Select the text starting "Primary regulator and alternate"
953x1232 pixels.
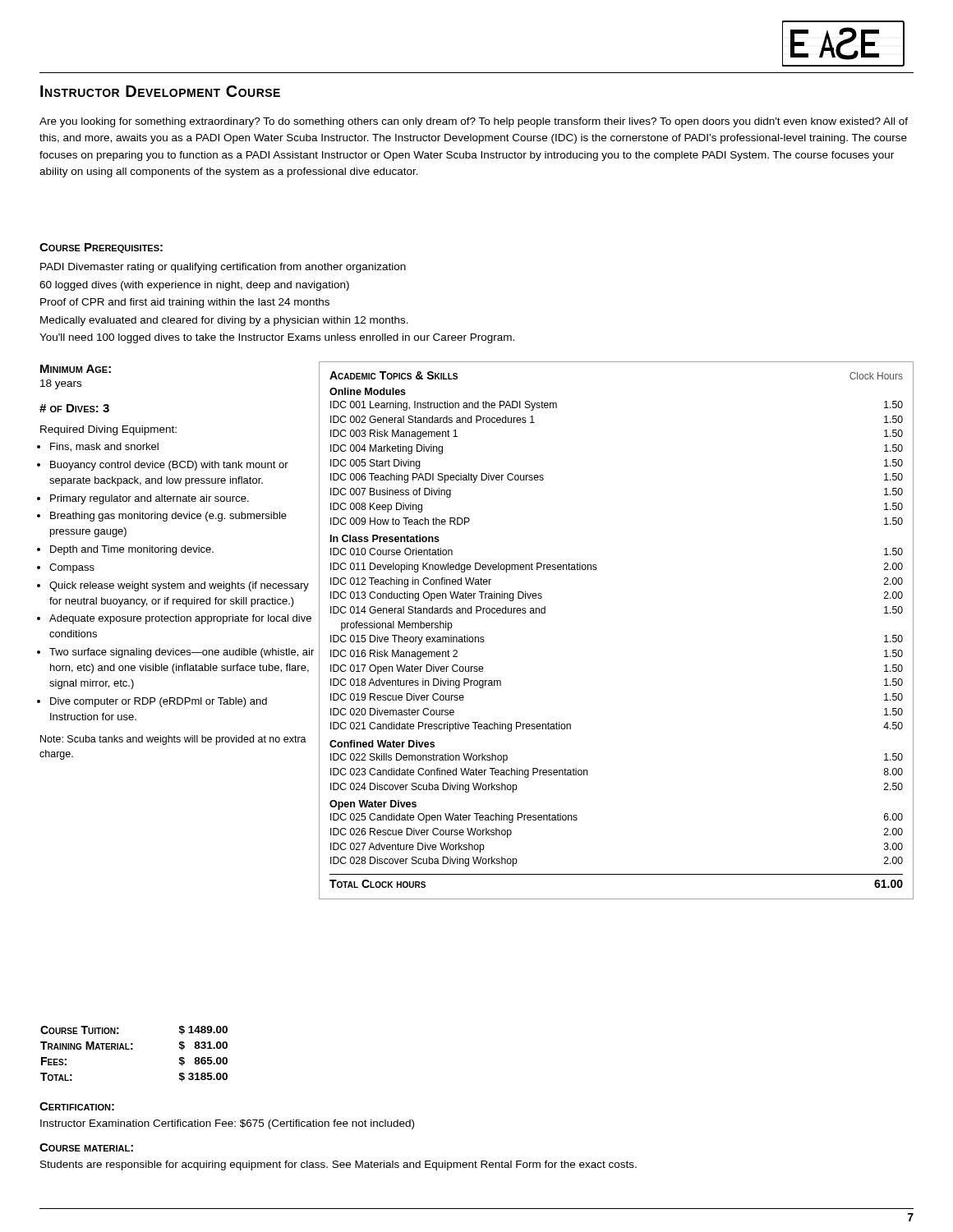point(149,498)
